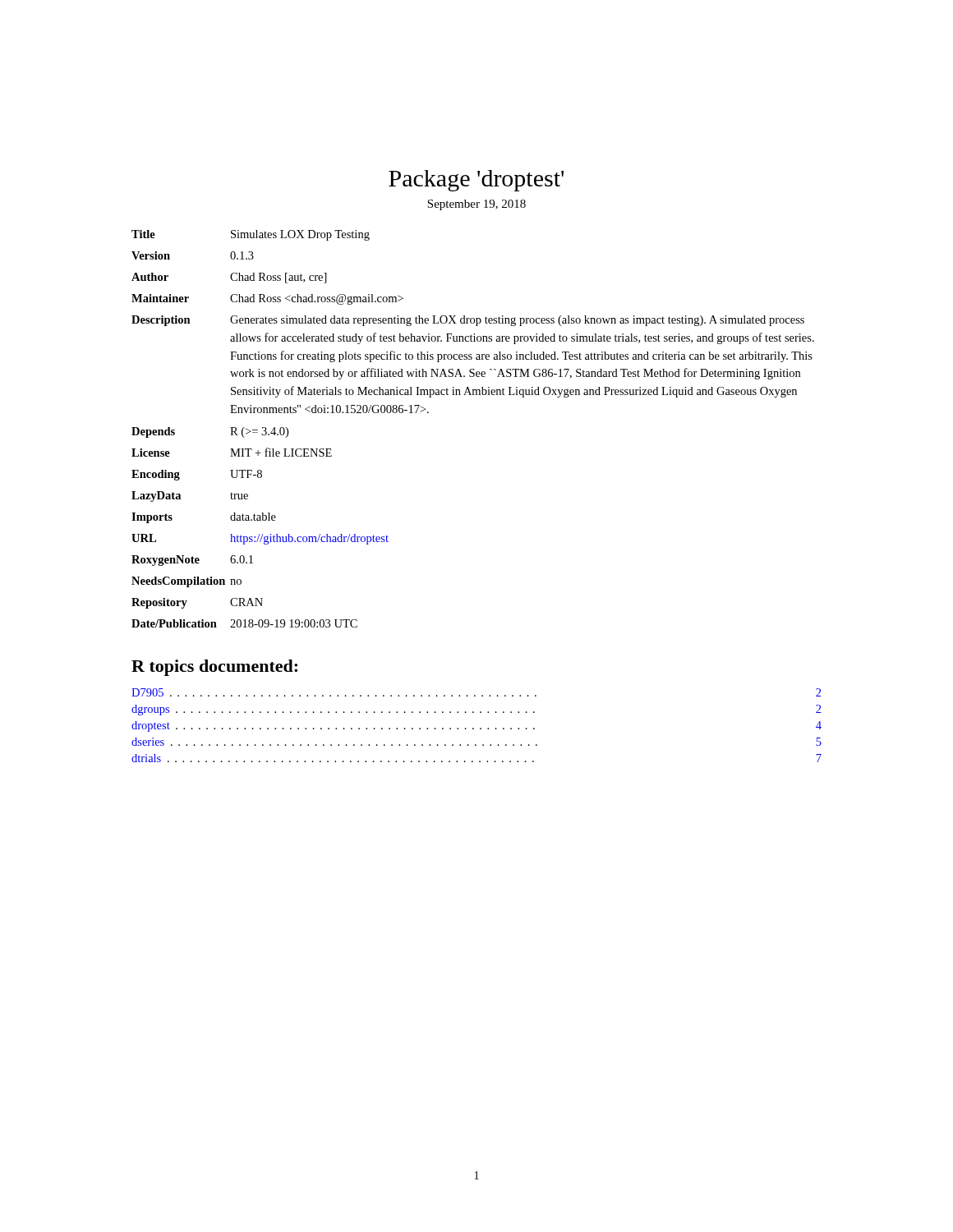The height and width of the screenshot is (1232, 953).
Task: Click the table
Action: click(x=476, y=726)
